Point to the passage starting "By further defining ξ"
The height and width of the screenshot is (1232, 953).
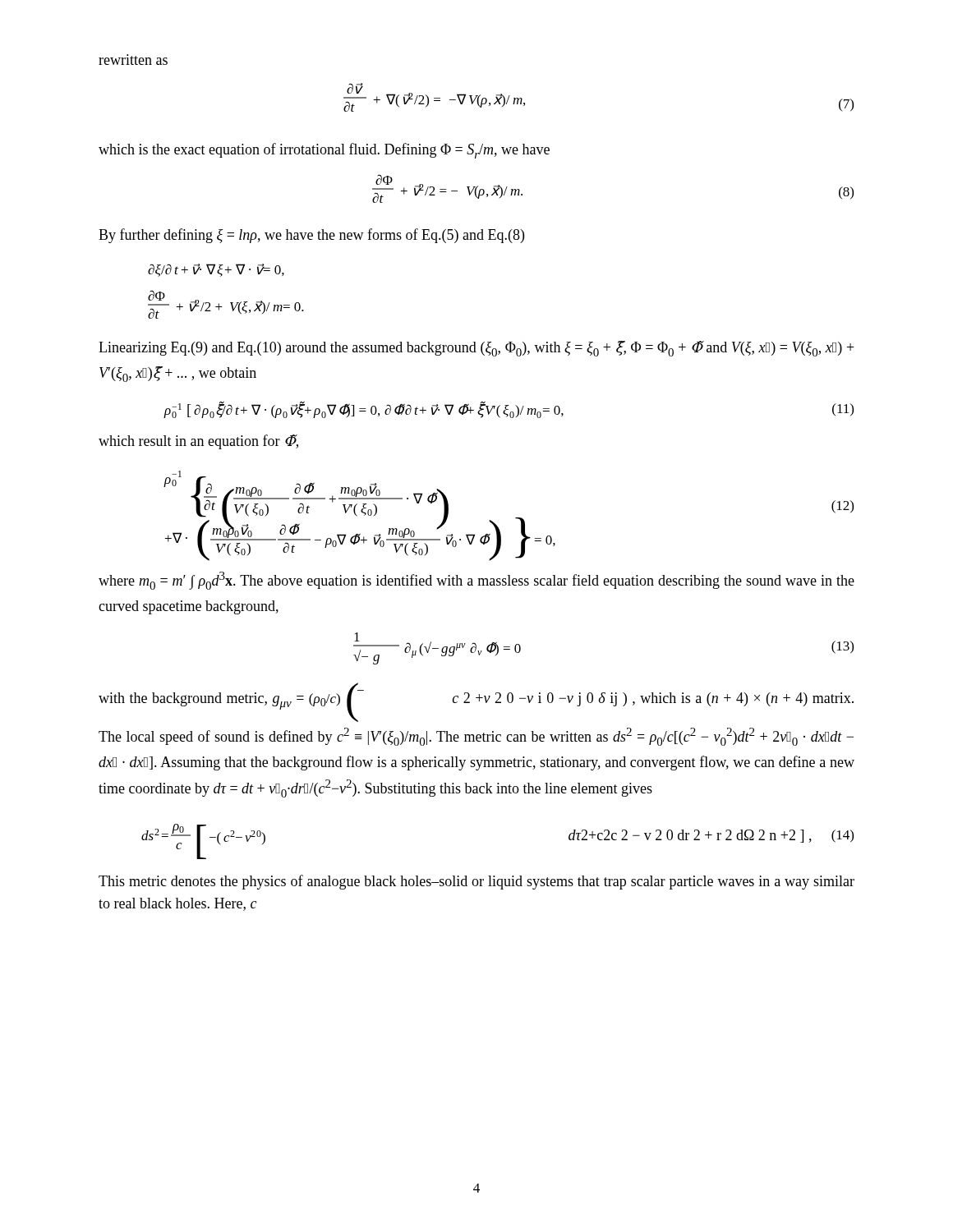tap(312, 235)
